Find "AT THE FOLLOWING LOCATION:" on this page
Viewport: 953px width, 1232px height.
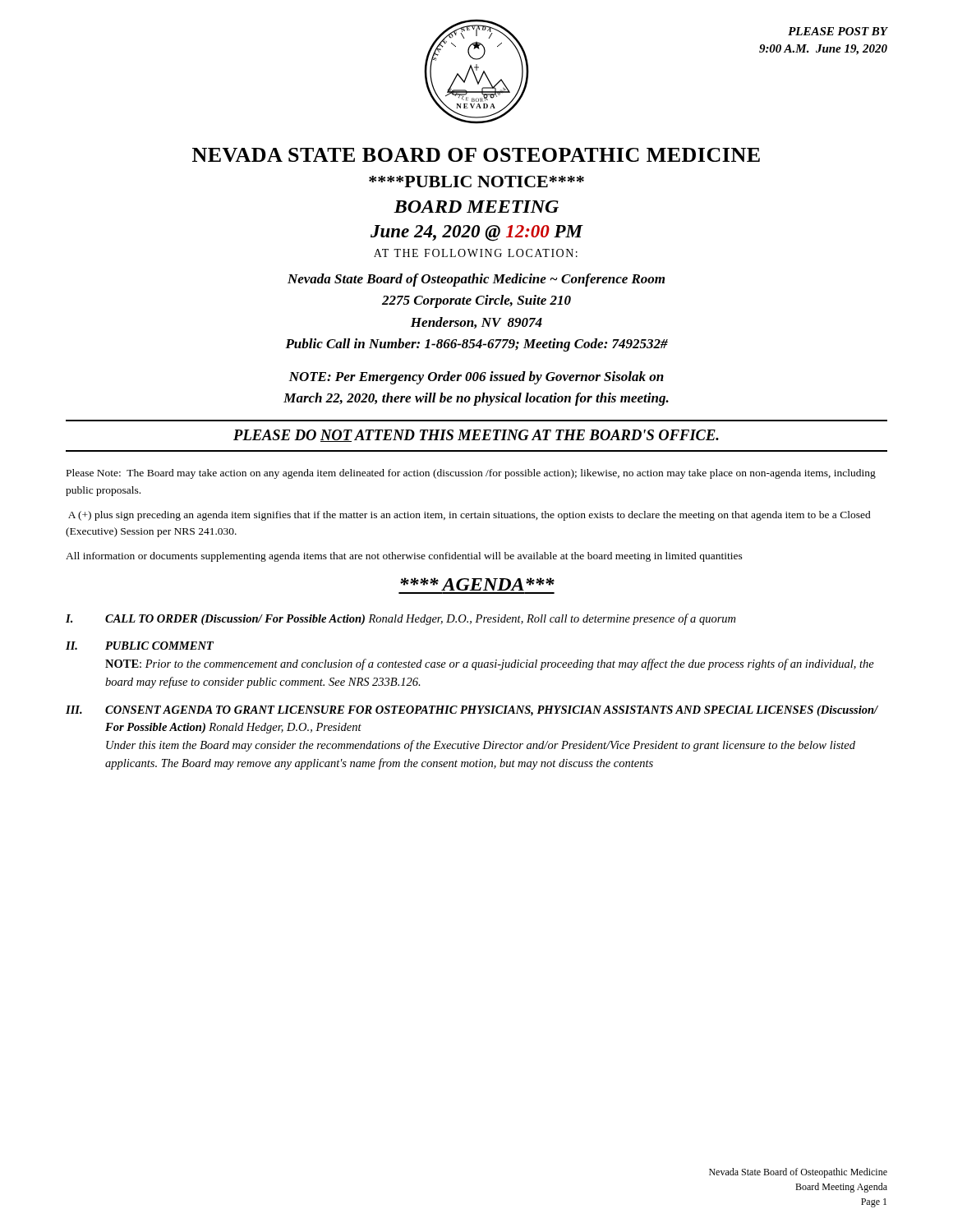(476, 253)
